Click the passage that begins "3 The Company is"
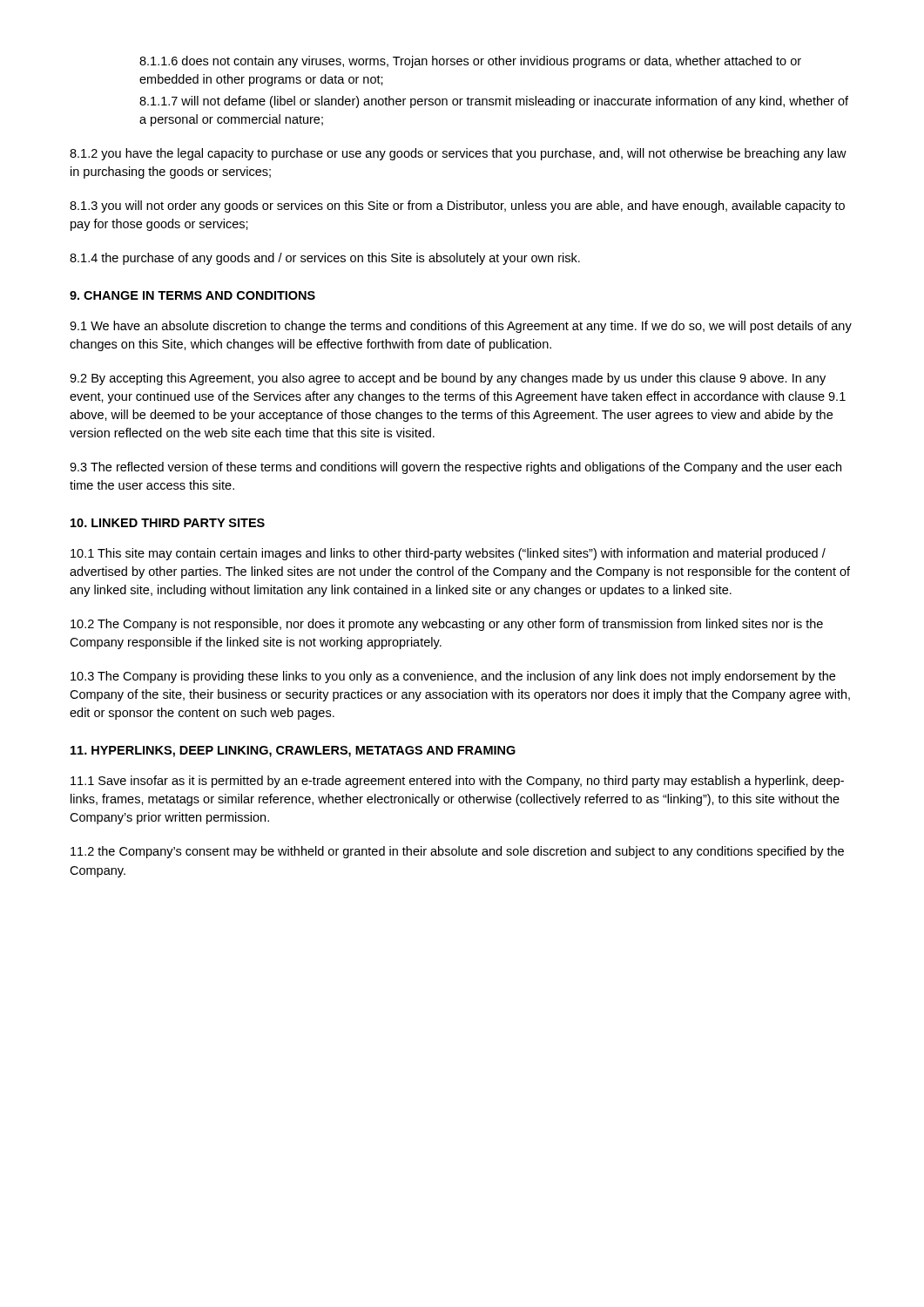The width and height of the screenshot is (924, 1307). click(460, 695)
